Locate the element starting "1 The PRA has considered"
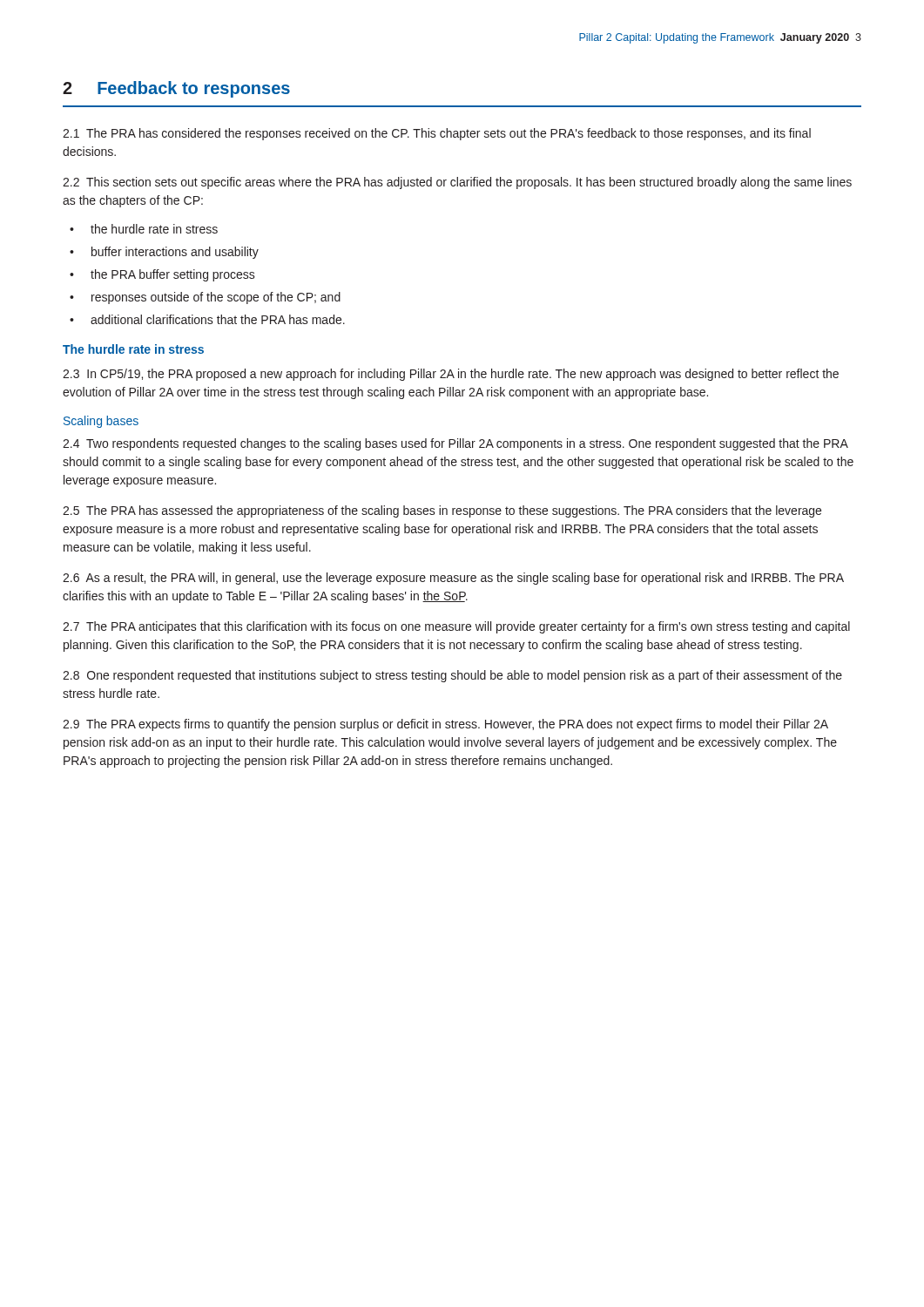Viewport: 924px width, 1307px height. tap(462, 143)
